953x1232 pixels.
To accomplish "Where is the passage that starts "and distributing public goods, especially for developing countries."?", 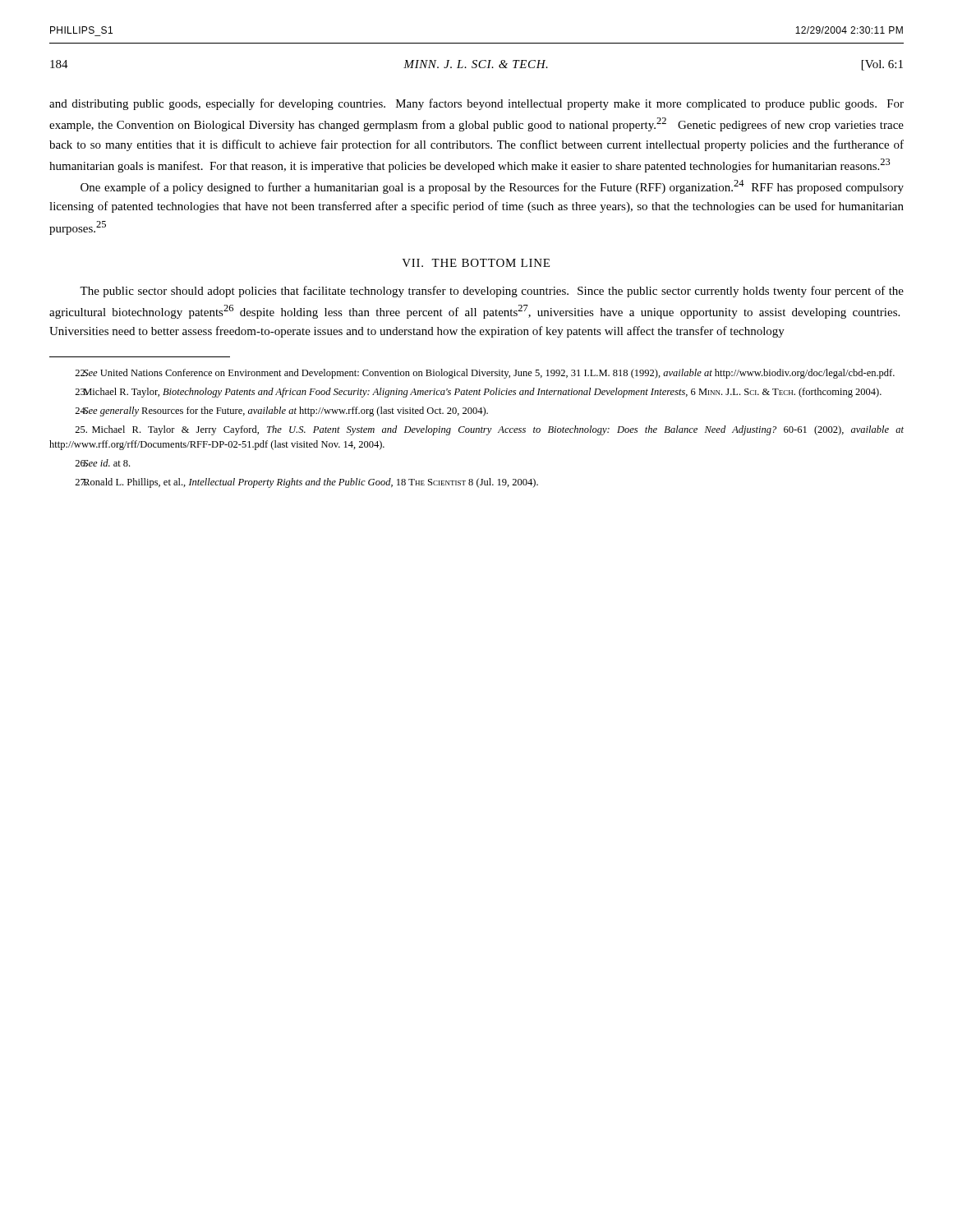I will 476,135.
